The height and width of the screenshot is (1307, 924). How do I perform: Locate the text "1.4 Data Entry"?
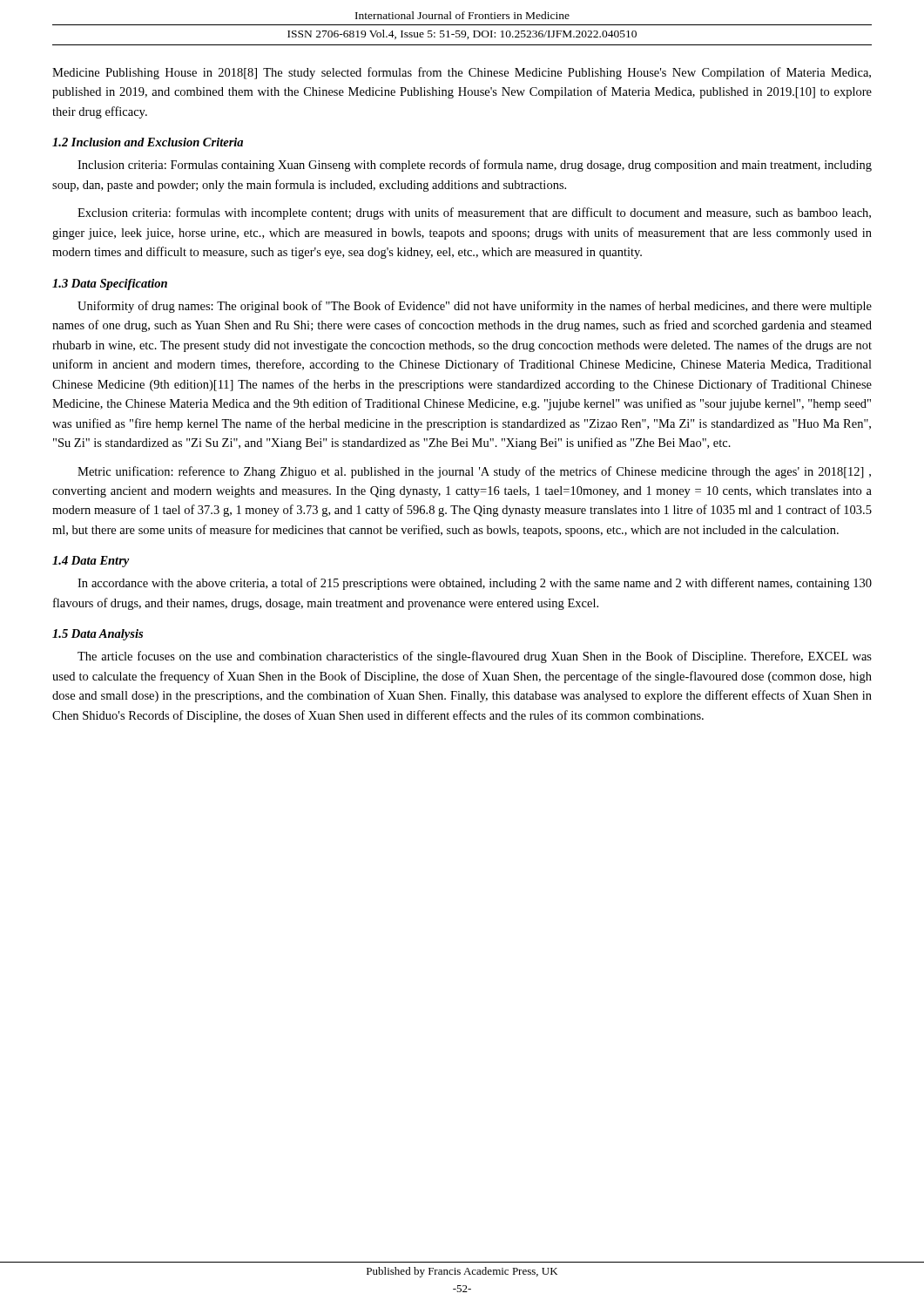pyautogui.click(x=91, y=561)
